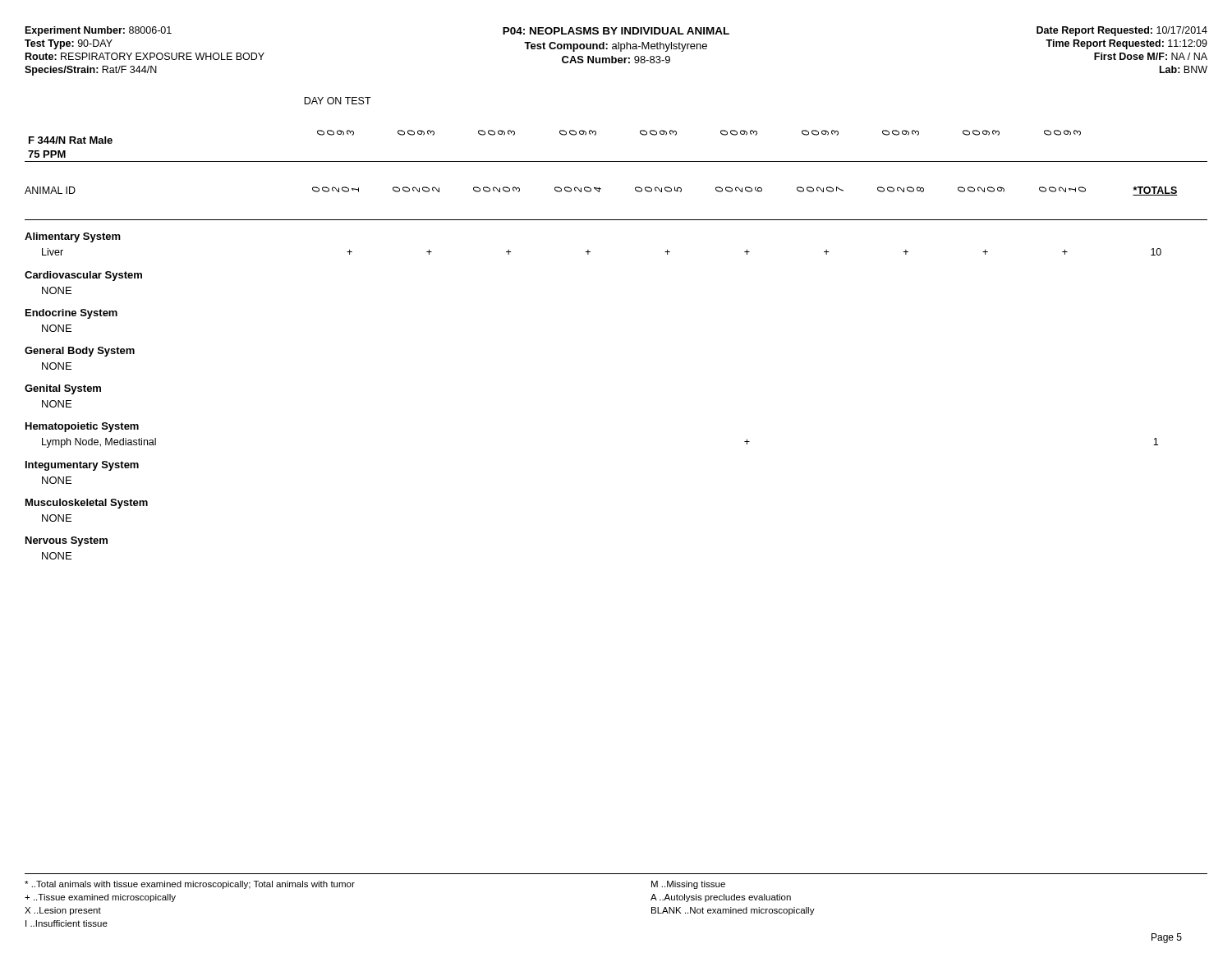Find "Integumentary System" on this page
The width and height of the screenshot is (1232, 953).
(x=82, y=465)
